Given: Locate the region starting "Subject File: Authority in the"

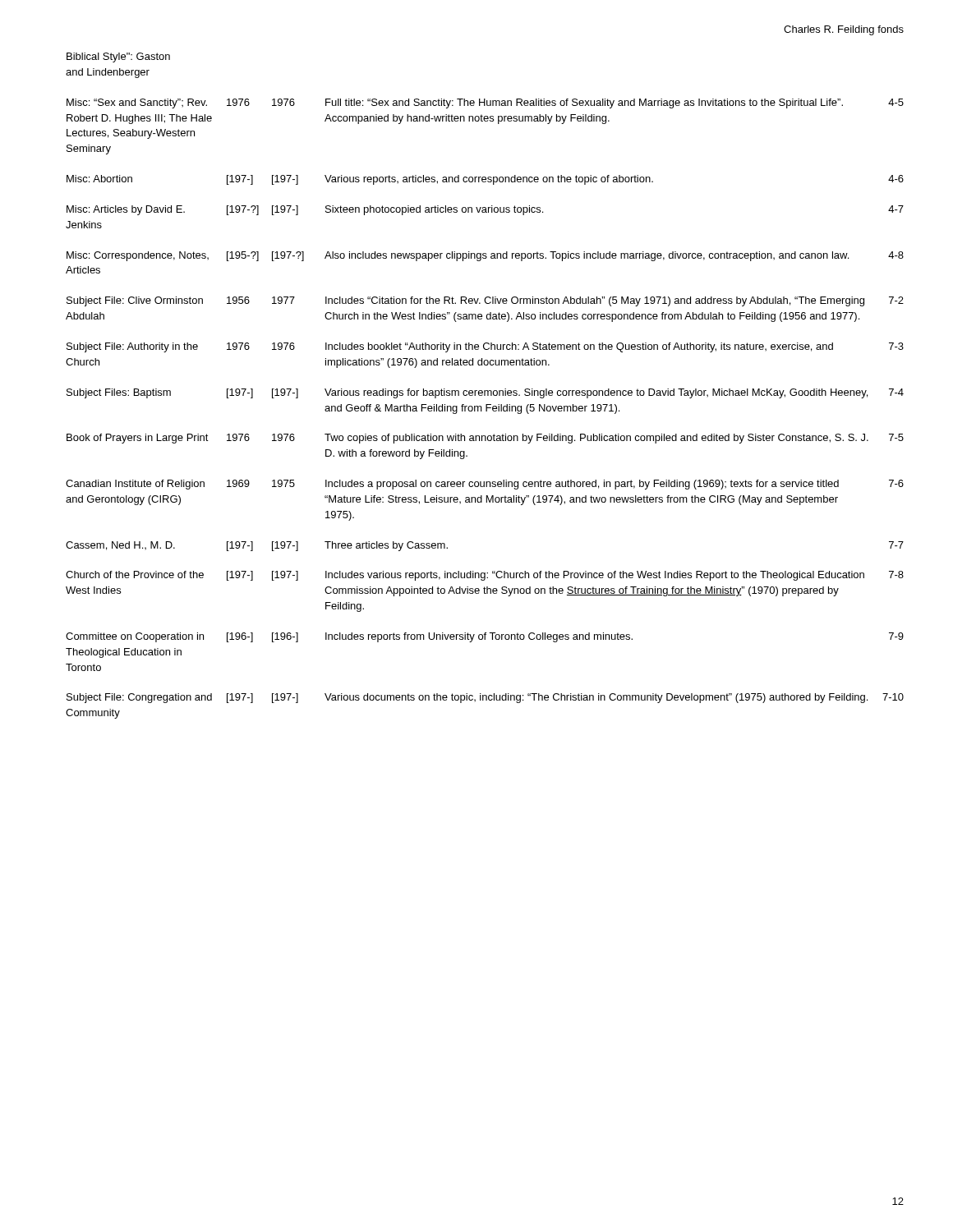Looking at the screenshot, I should [x=132, y=354].
